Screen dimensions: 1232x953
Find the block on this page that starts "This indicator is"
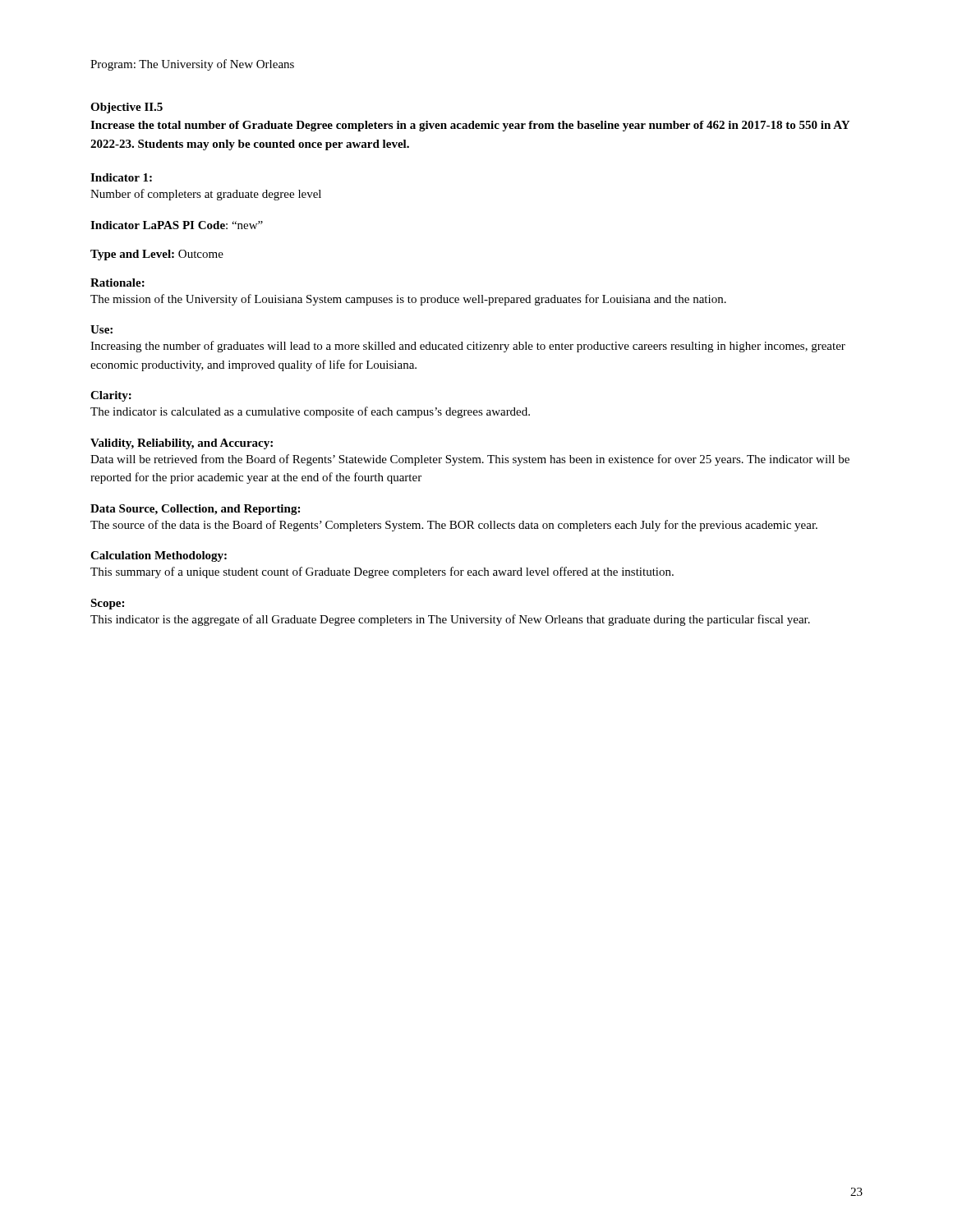click(x=450, y=619)
